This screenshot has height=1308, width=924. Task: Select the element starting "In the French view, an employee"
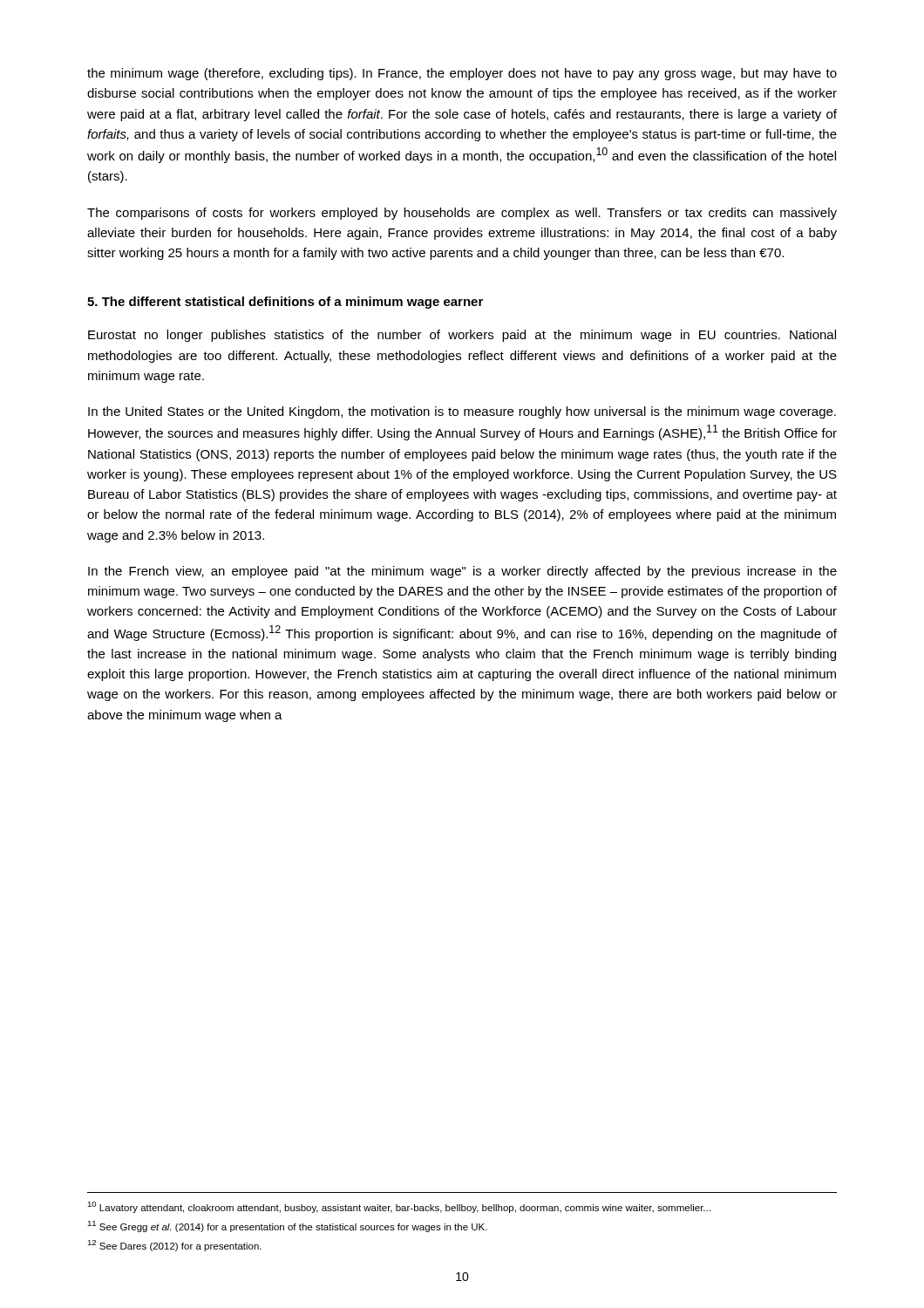click(x=462, y=642)
